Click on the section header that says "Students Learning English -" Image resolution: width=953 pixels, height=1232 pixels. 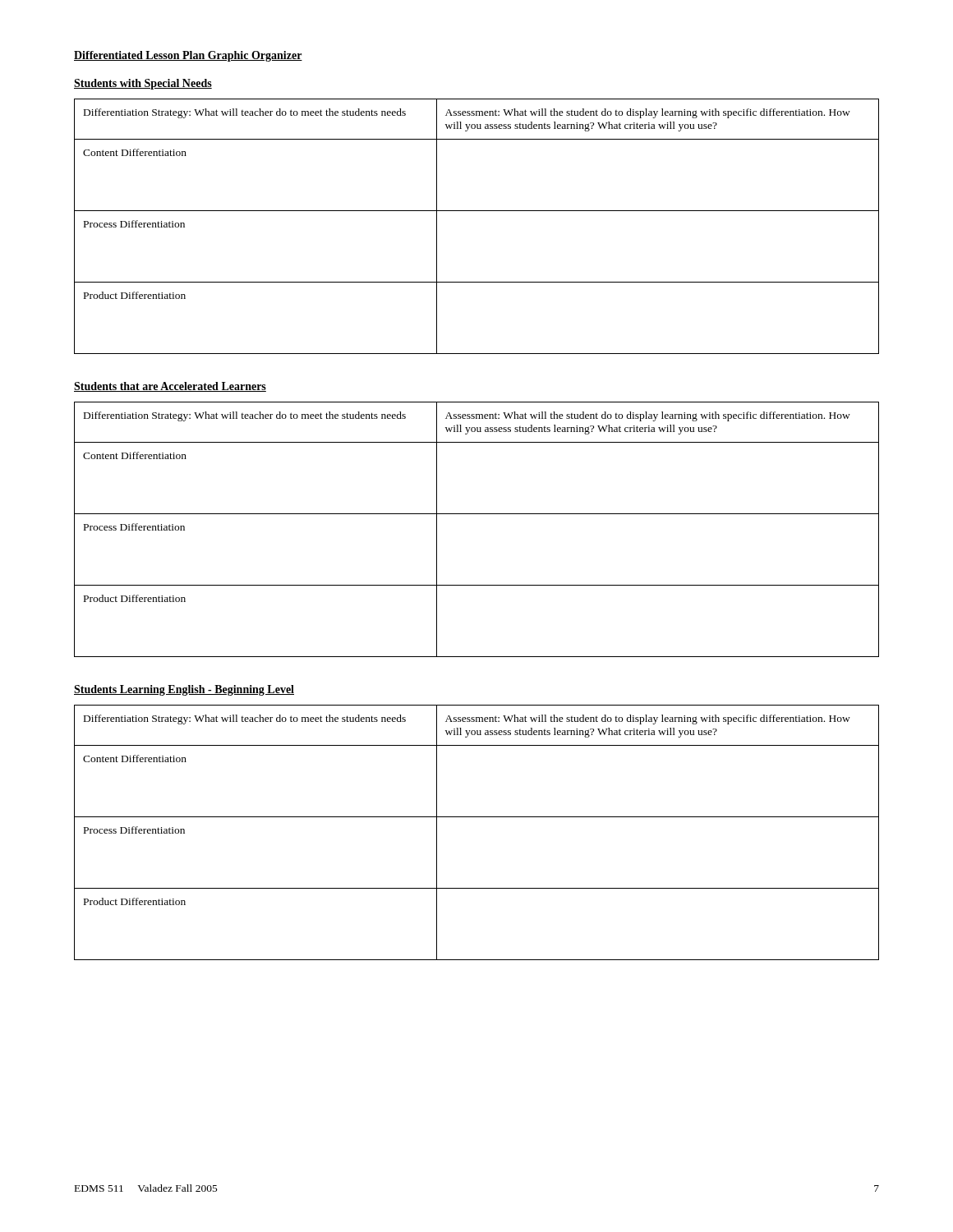coord(184,690)
